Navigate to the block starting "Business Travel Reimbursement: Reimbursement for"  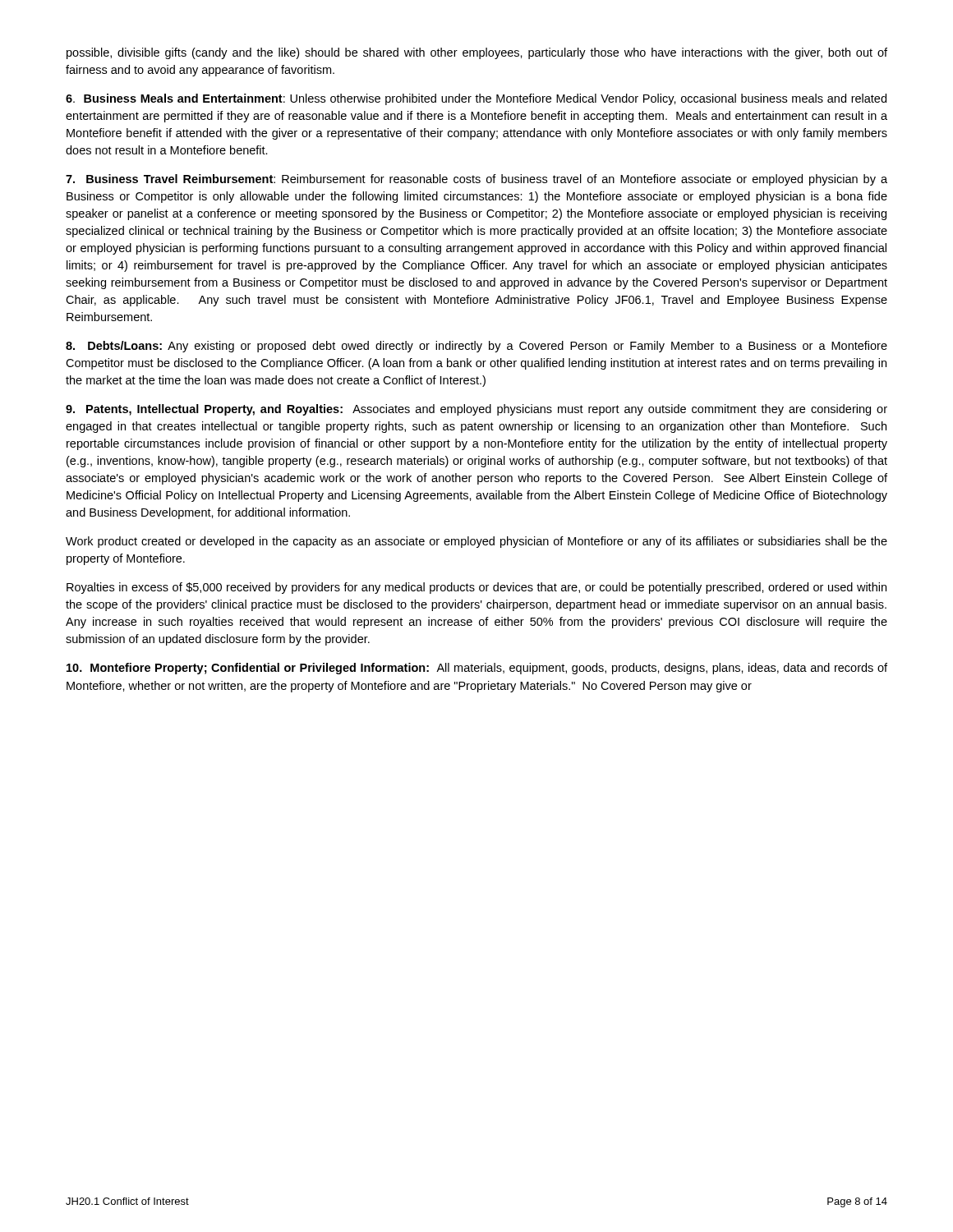[476, 248]
